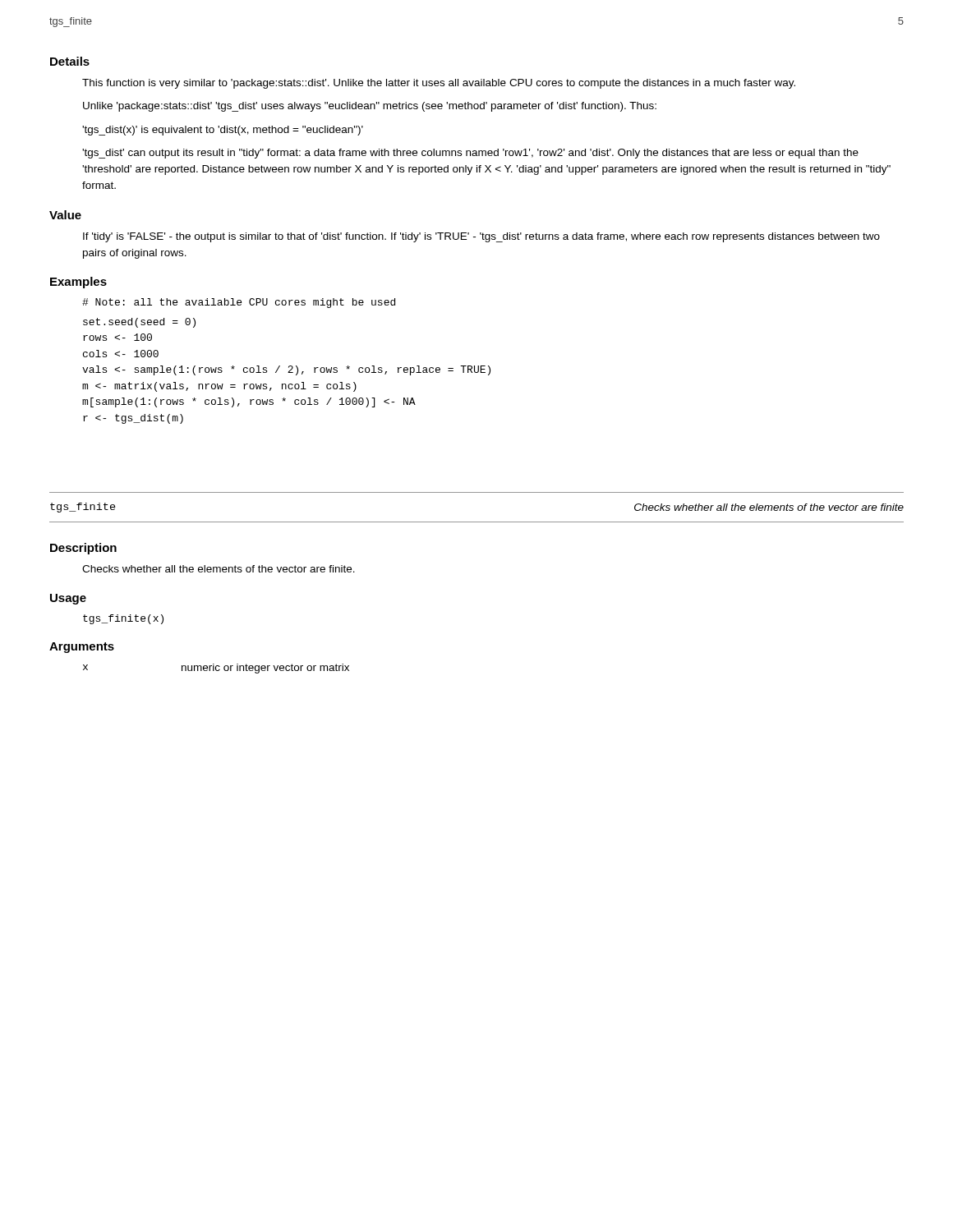Find the block starting "tgs_finite Checks whether all"
This screenshot has width=953, height=1232.
coord(86,507)
